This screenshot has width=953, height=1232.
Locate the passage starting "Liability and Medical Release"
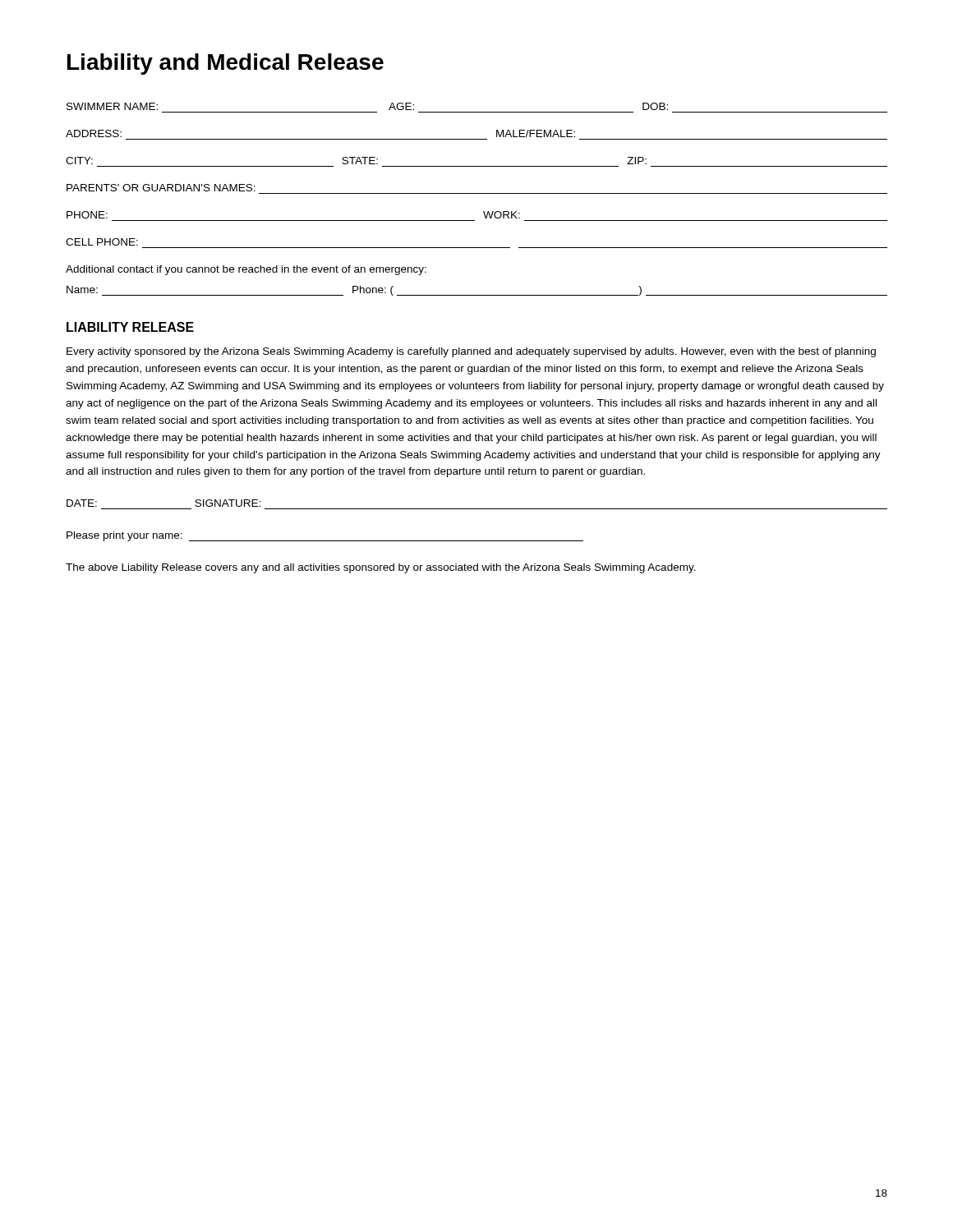coord(225,62)
